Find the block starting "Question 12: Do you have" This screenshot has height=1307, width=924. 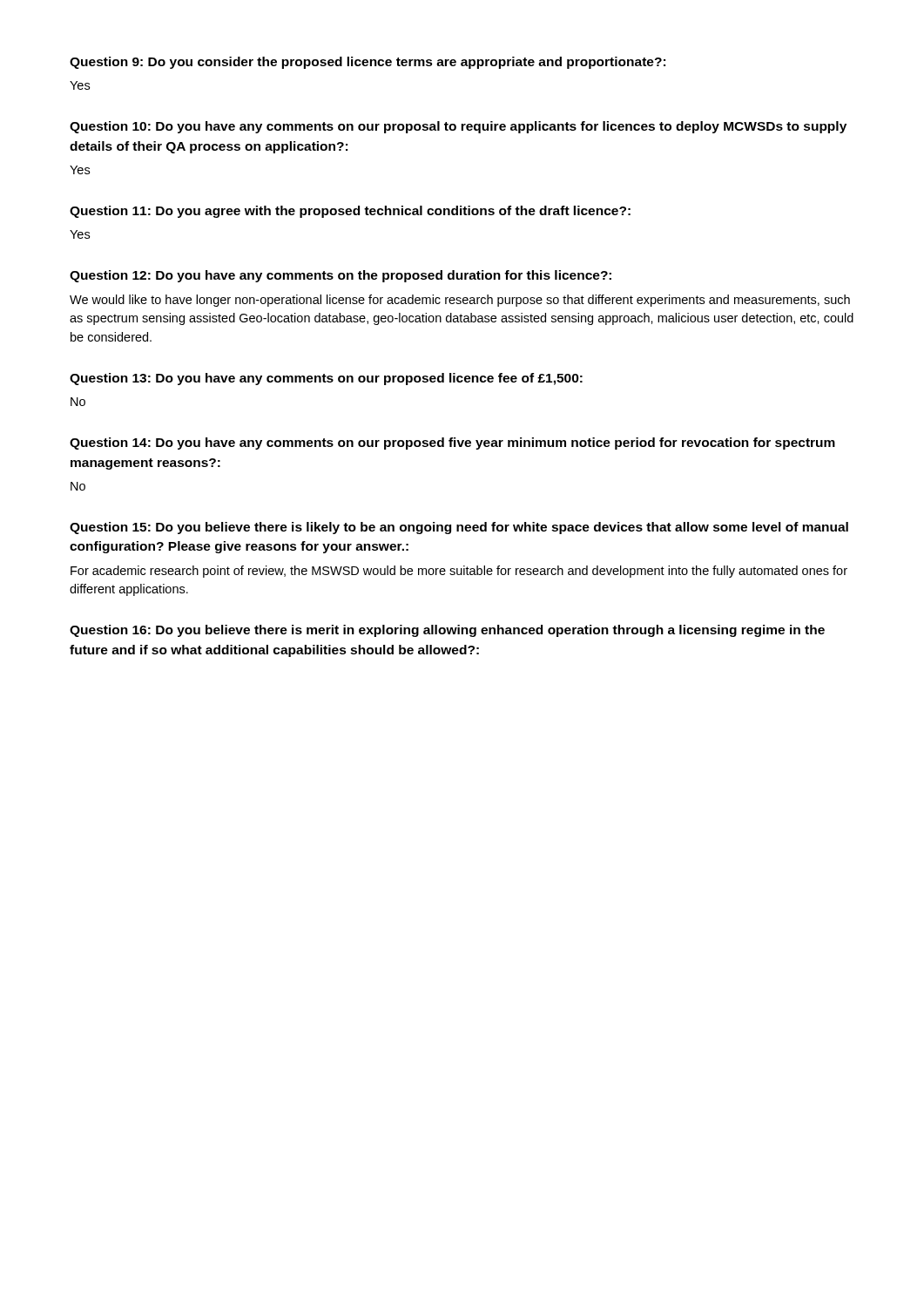(341, 275)
